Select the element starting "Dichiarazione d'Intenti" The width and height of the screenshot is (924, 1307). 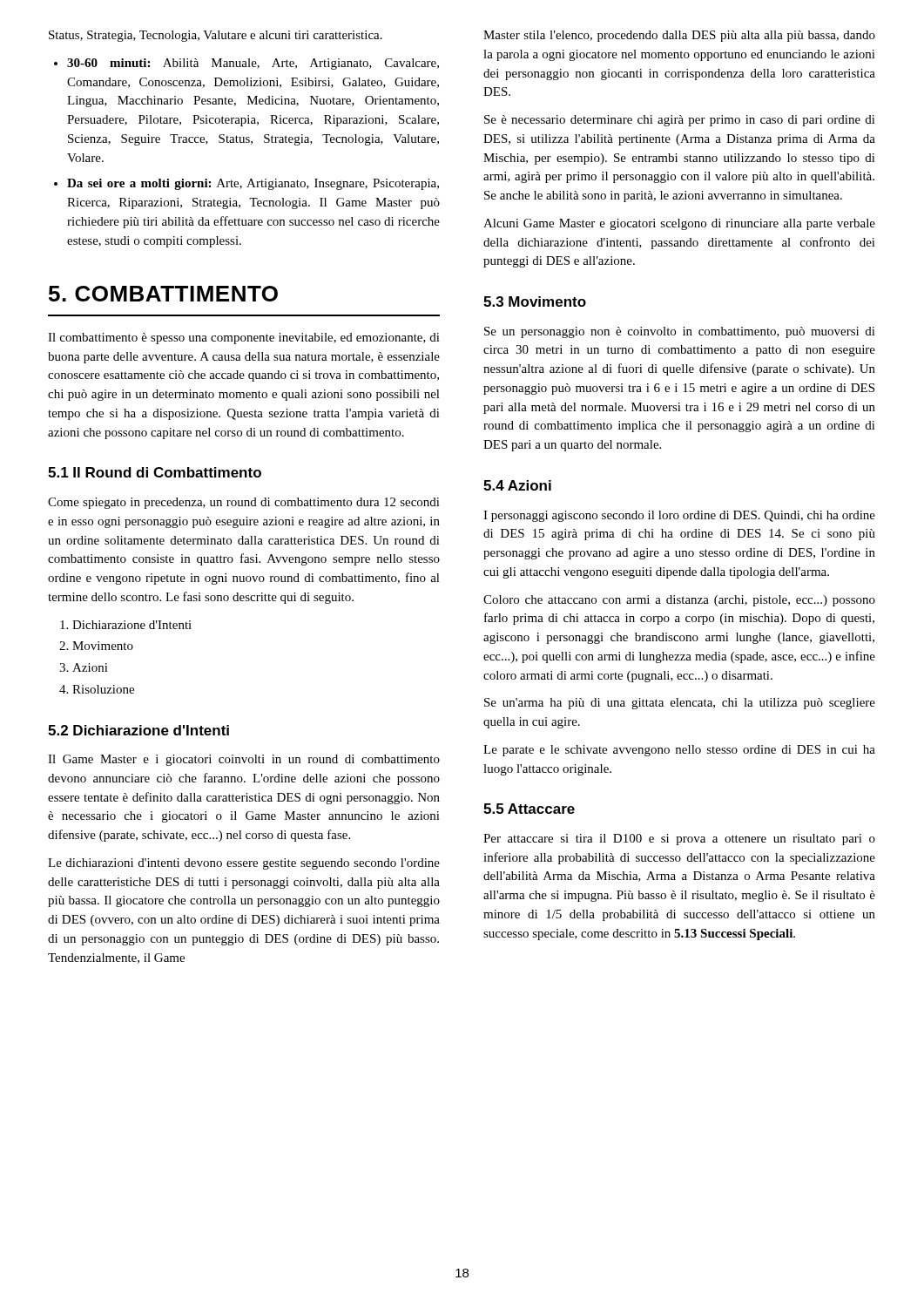point(132,624)
